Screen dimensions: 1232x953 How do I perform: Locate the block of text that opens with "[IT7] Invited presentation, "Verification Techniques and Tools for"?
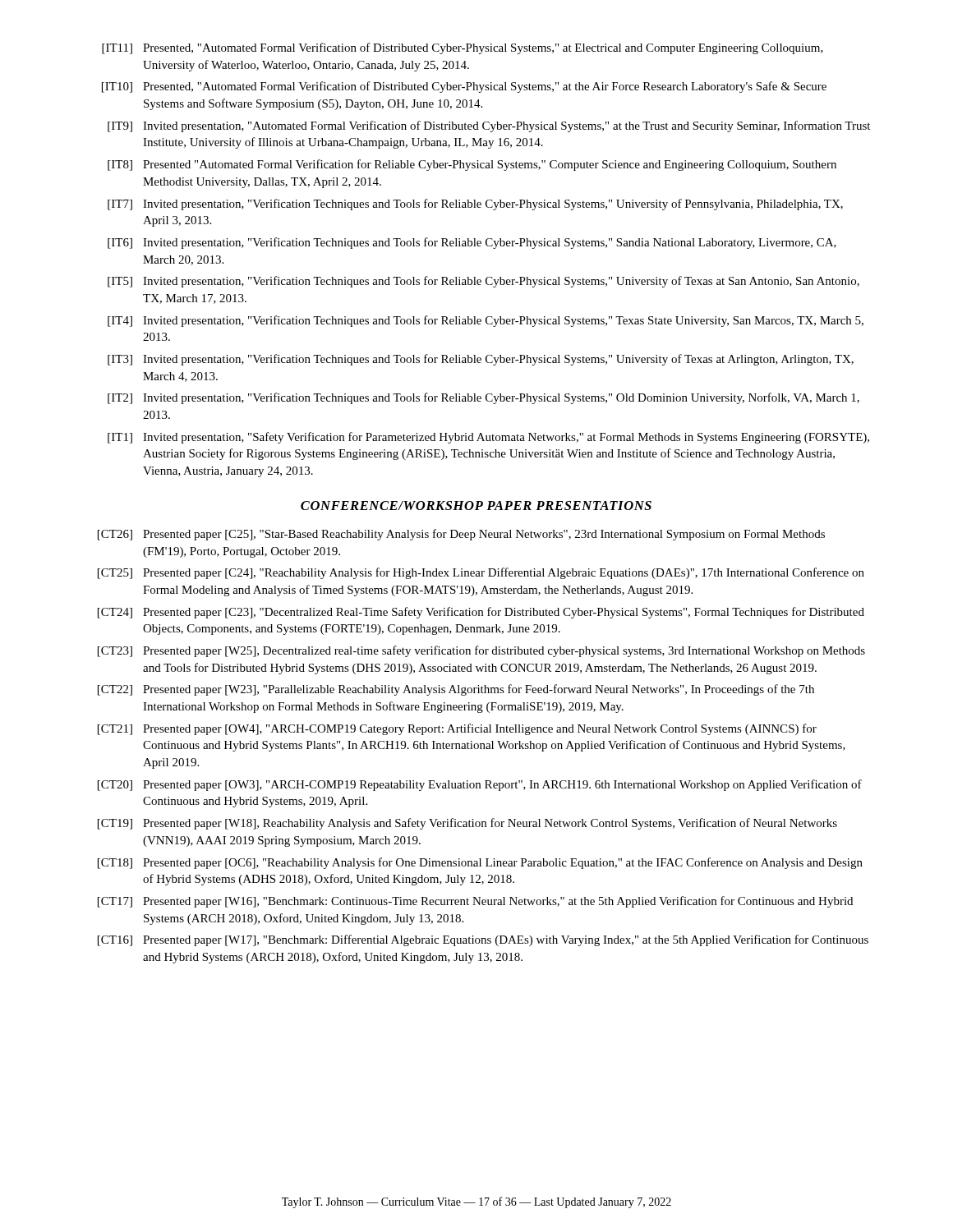(x=476, y=212)
